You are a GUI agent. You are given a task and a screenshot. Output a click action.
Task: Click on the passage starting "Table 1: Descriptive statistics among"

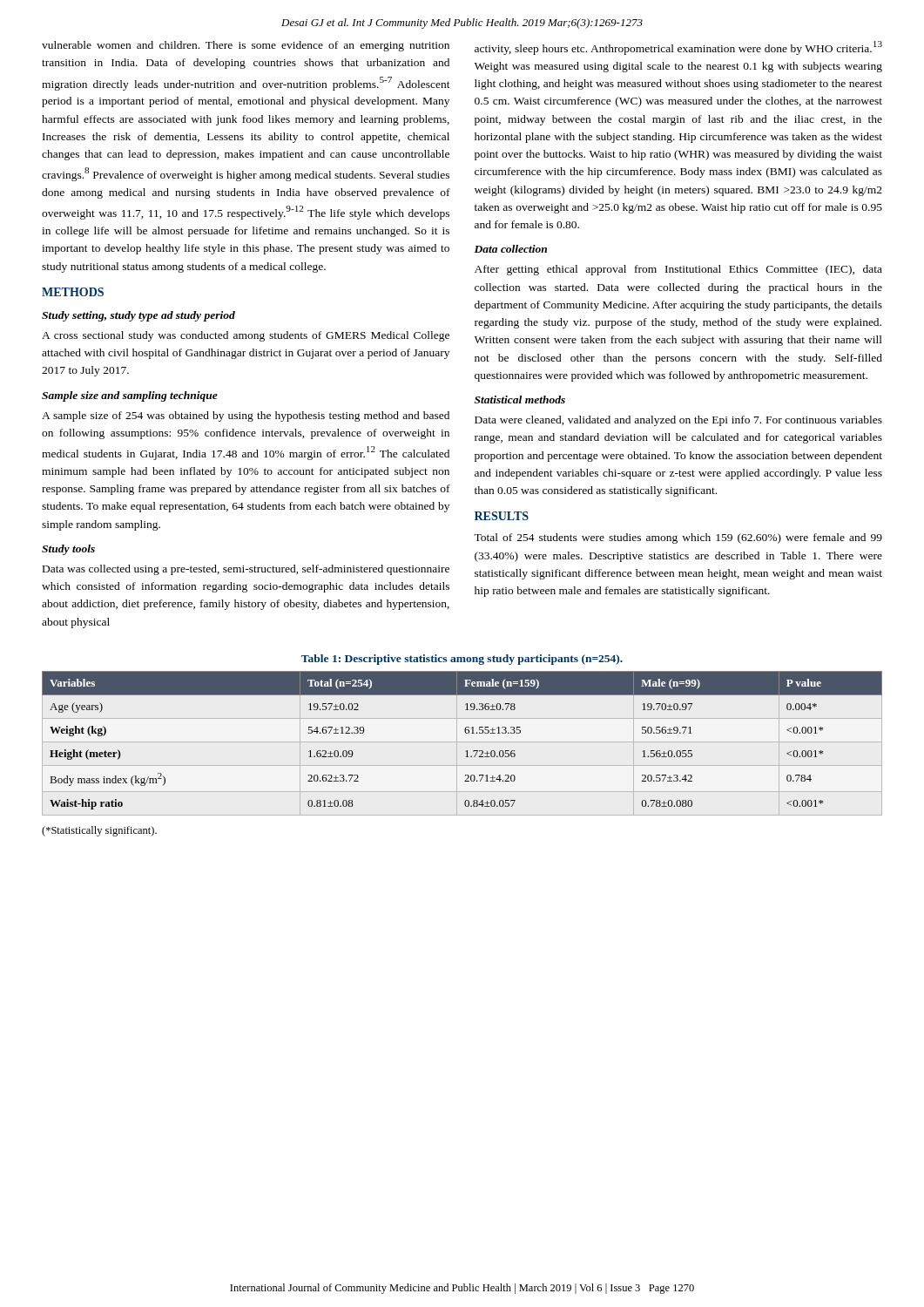pyautogui.click(x=462, y=658)
